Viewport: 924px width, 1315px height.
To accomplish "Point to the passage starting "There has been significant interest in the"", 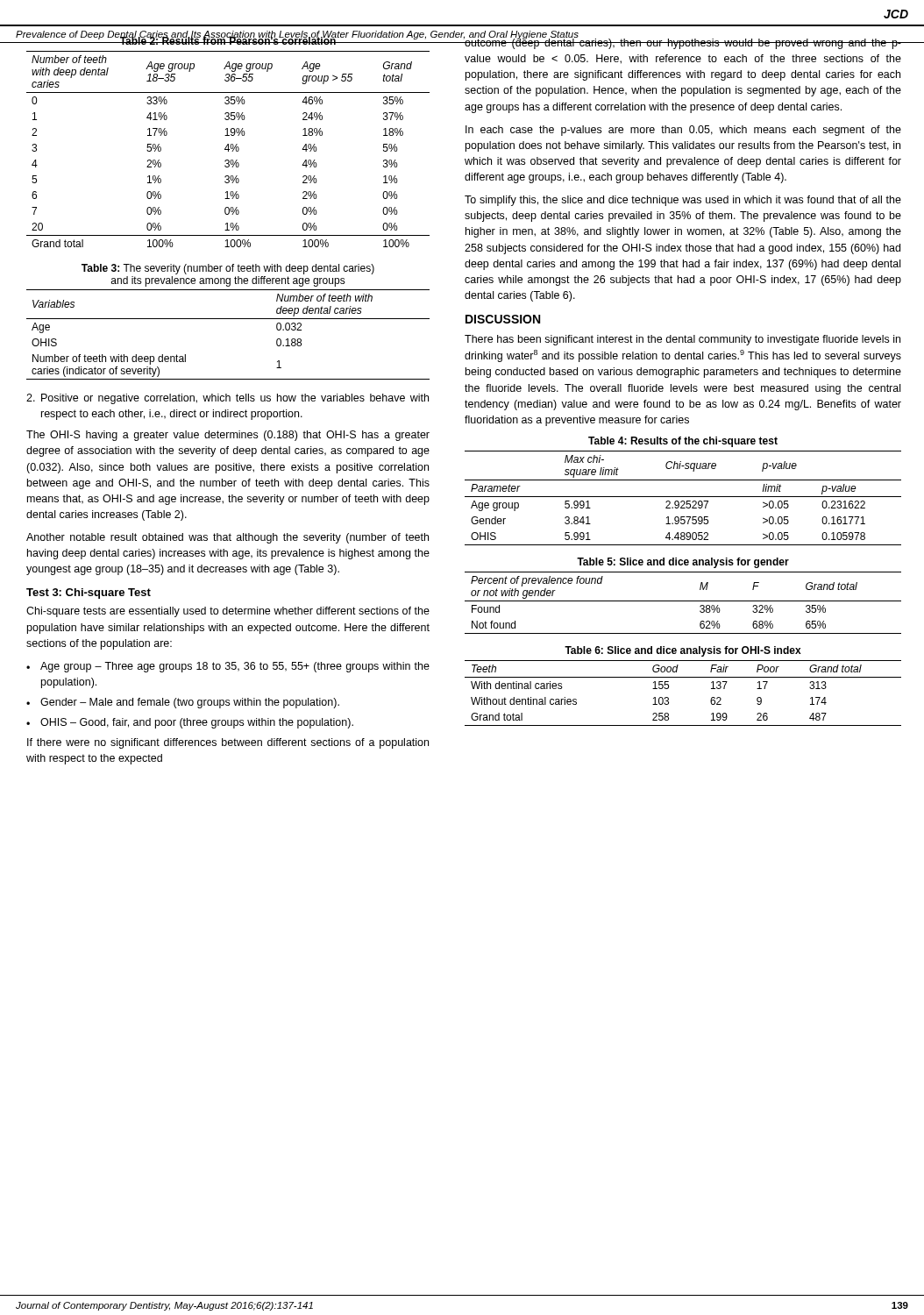I will [683, 380].
